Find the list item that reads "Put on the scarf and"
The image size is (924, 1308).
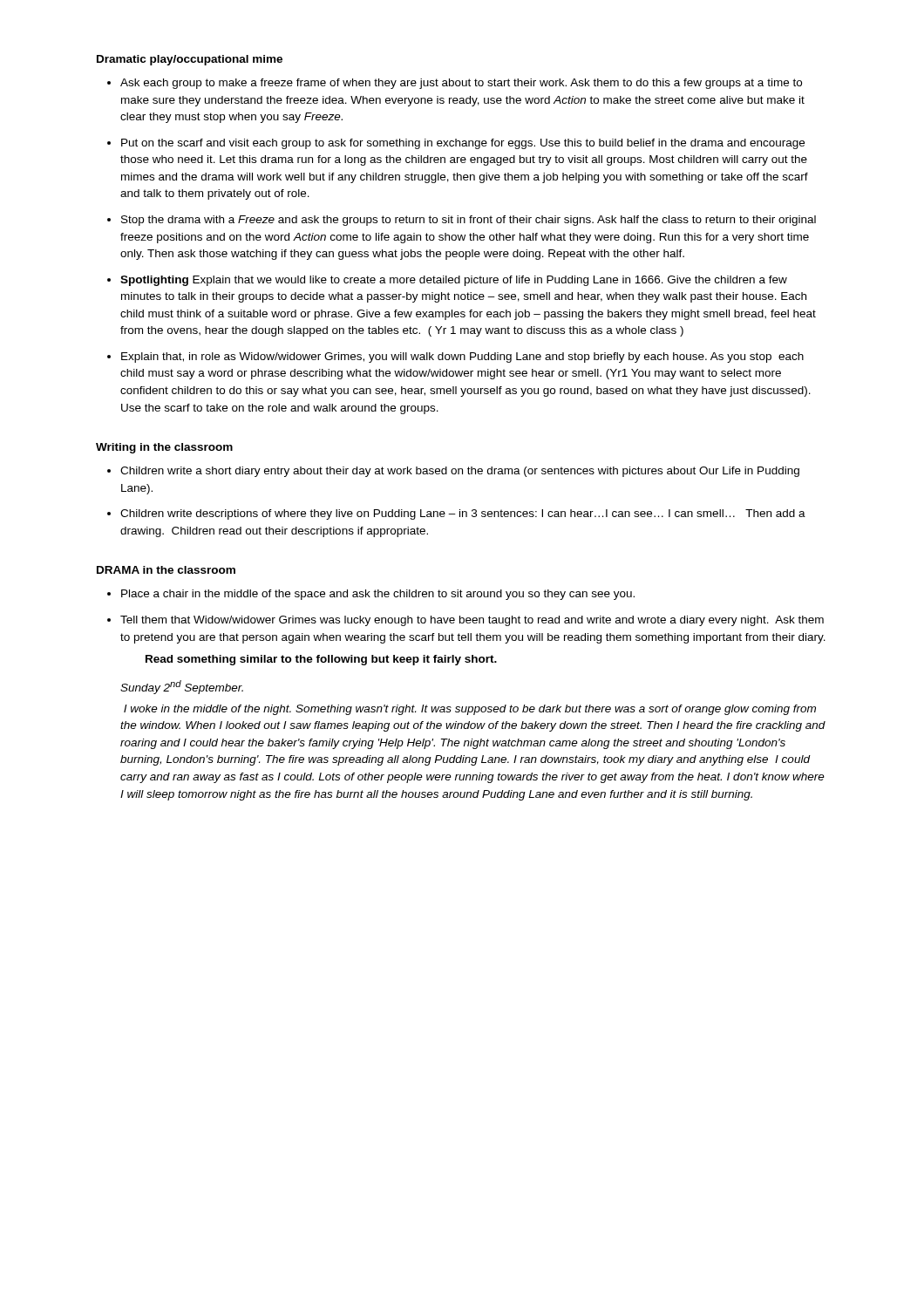[x=464, y=168]
